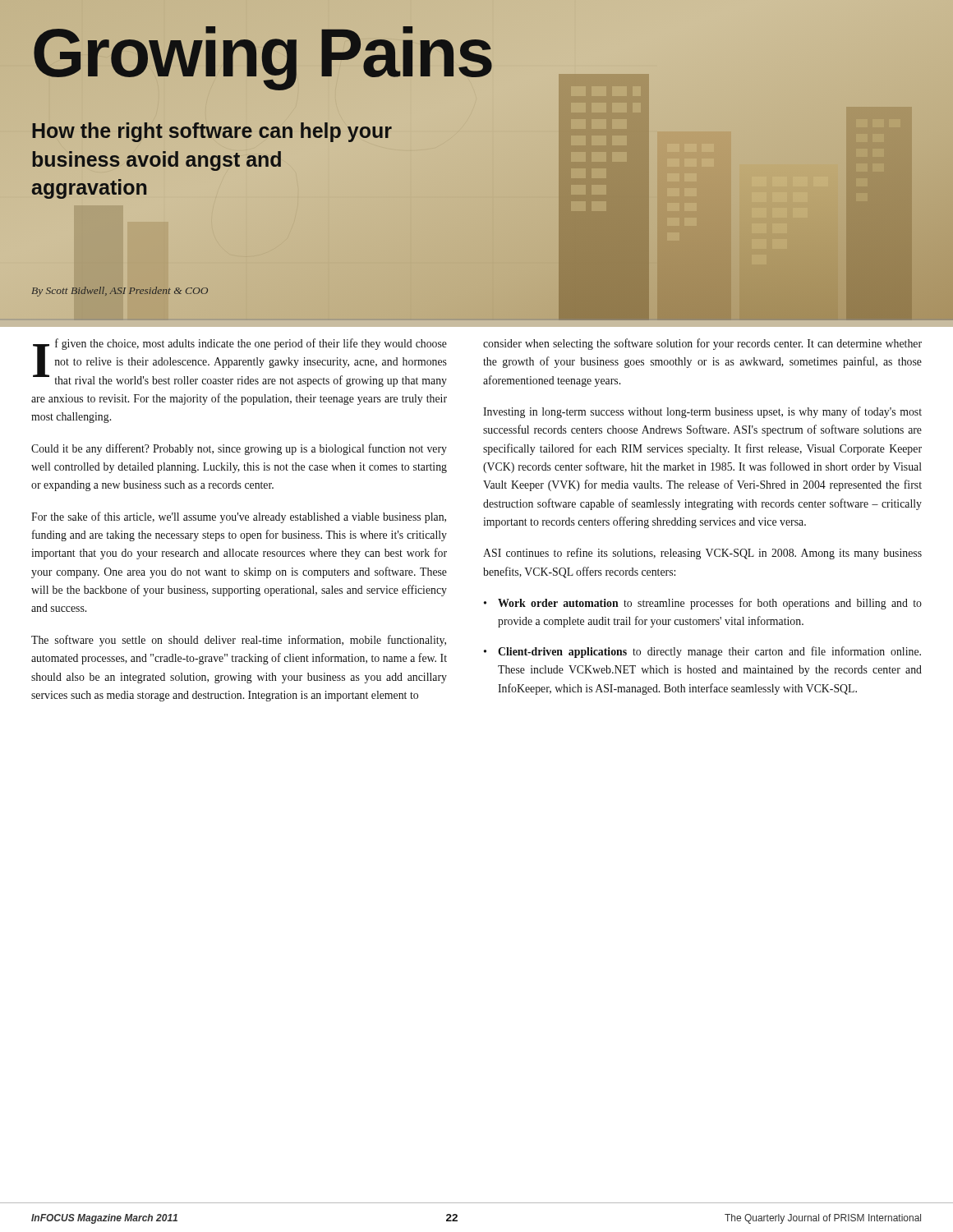Where is the passage that starts "Could it be"?
The height and width of the screenshot is (1232, 953).
[x=239, y=467]
